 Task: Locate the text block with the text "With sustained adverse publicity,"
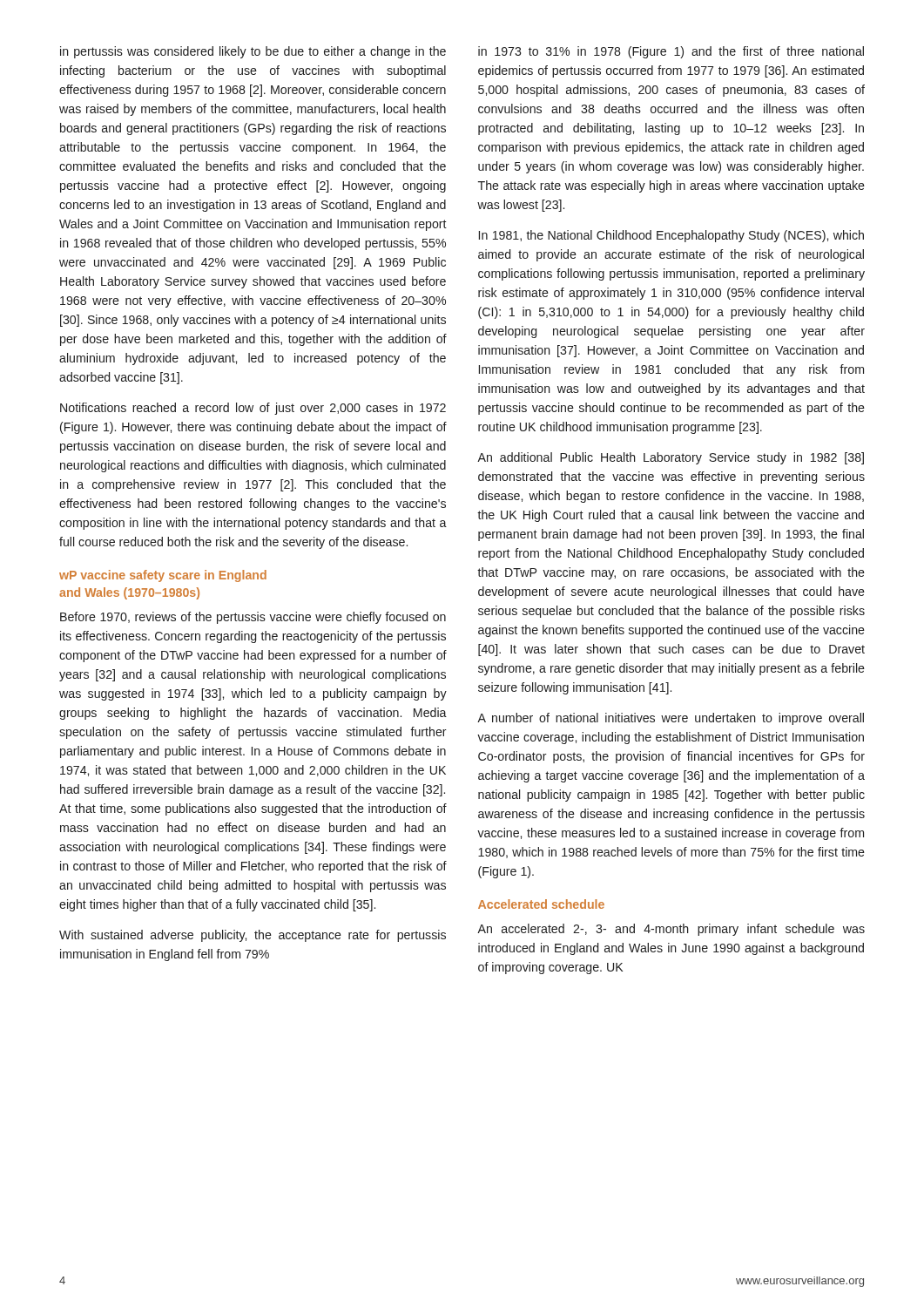pos(253,944)
